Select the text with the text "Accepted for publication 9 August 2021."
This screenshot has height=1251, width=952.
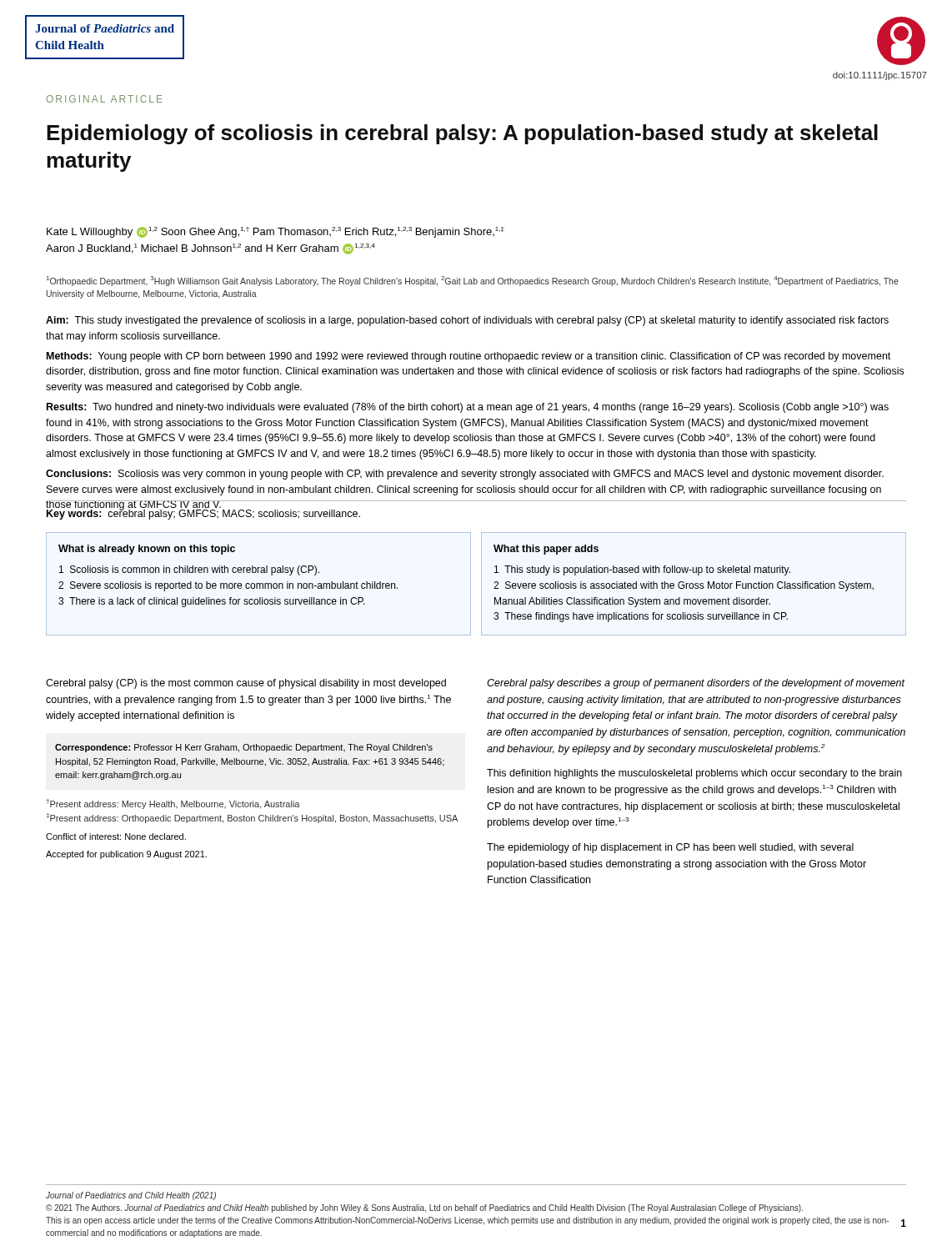point(127,854)
